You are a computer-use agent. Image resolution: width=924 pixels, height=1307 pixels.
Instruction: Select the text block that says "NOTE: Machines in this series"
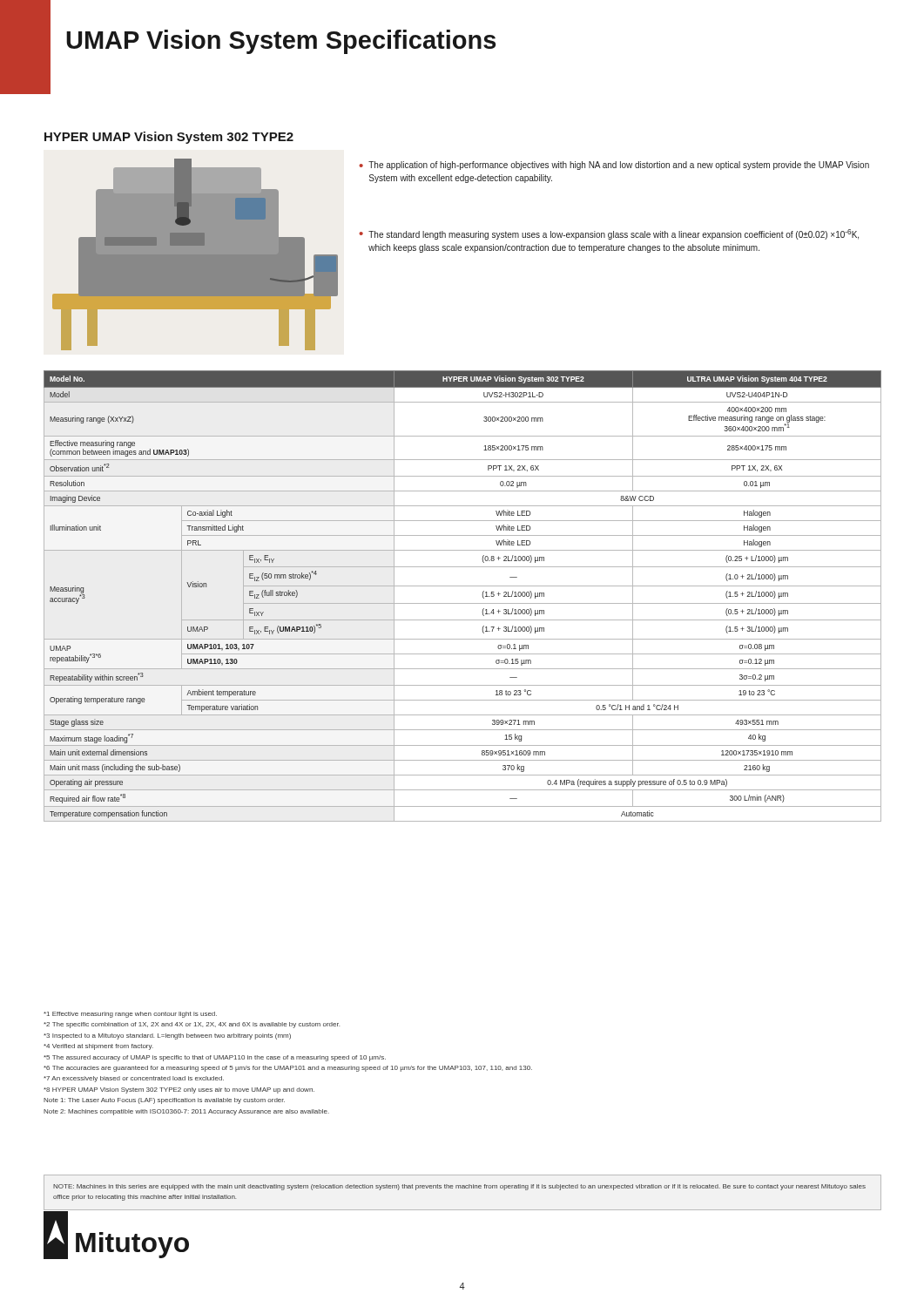[x=459, y=1192]
